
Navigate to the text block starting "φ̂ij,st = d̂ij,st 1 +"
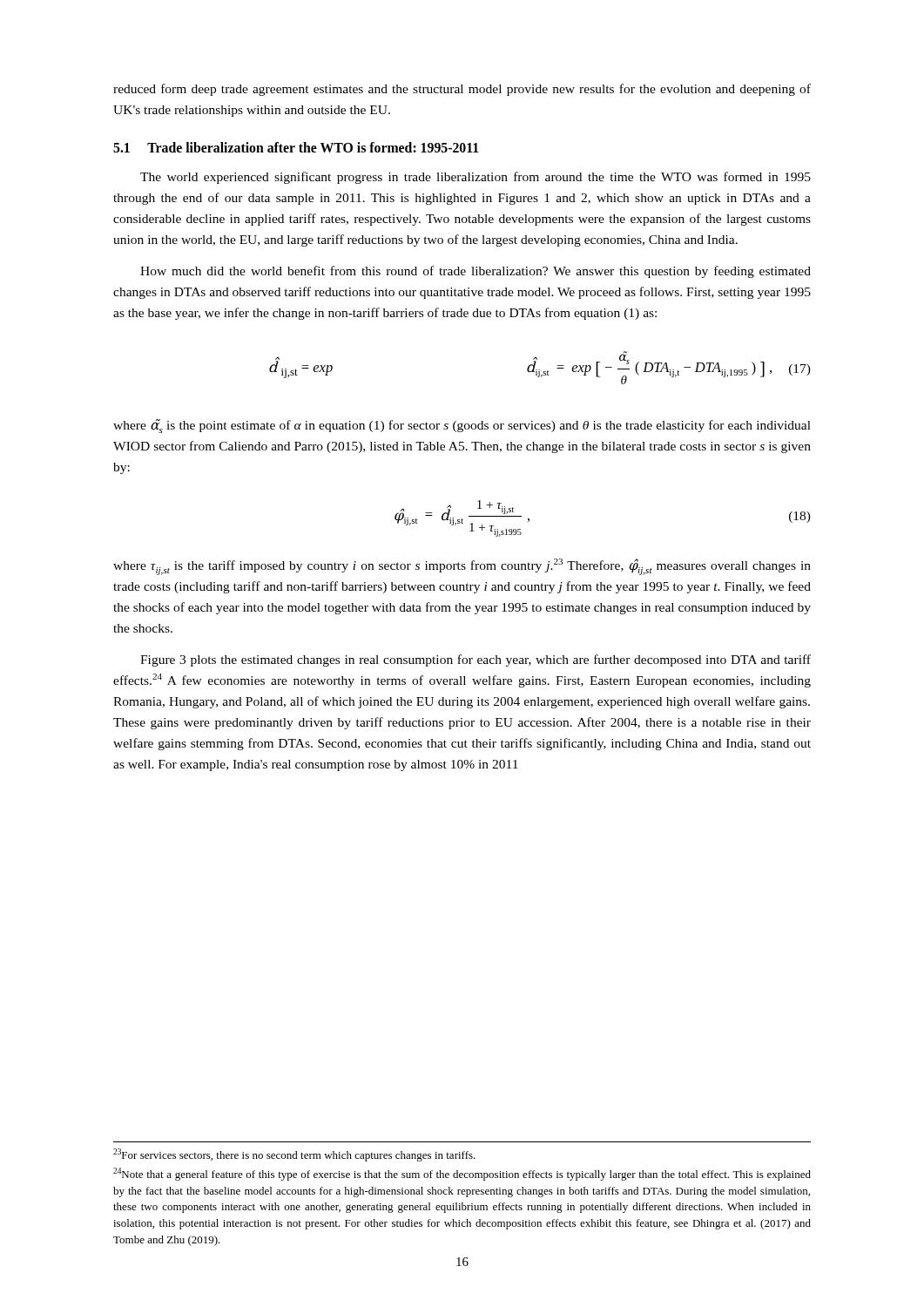tap(462, 516)
